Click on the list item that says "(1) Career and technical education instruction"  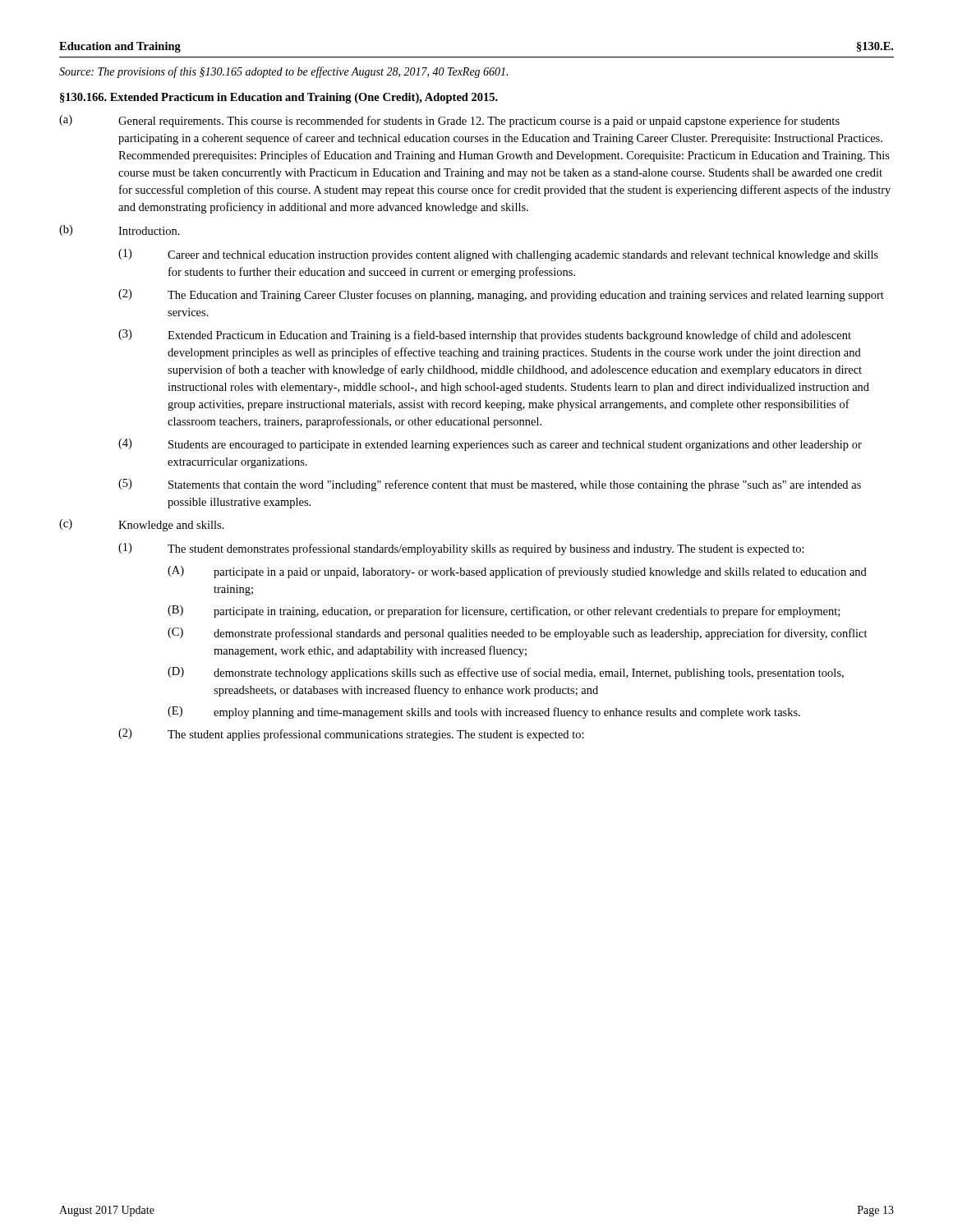tap(506, 264)
